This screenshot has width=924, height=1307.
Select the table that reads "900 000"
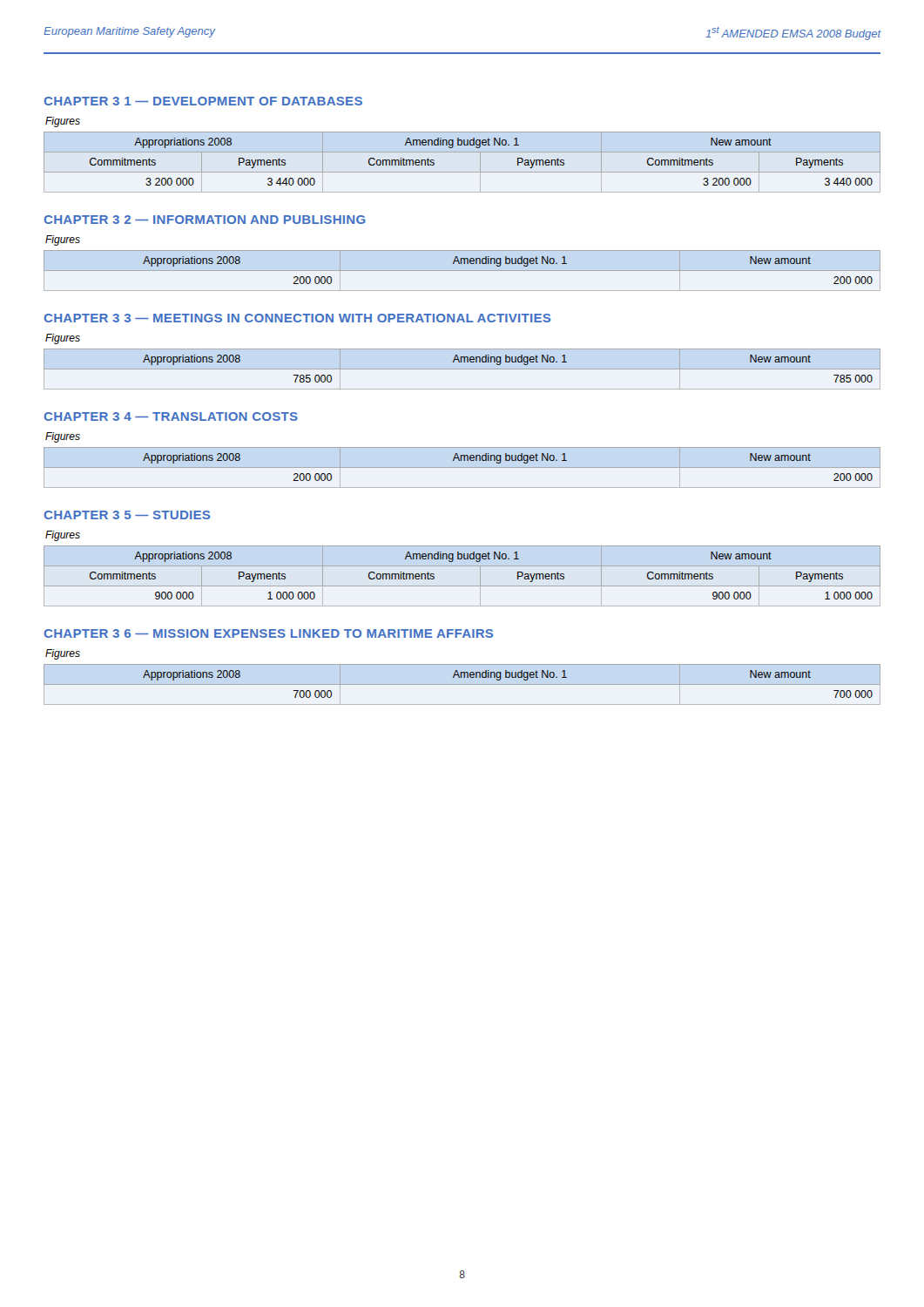click(x=462, y=576)
